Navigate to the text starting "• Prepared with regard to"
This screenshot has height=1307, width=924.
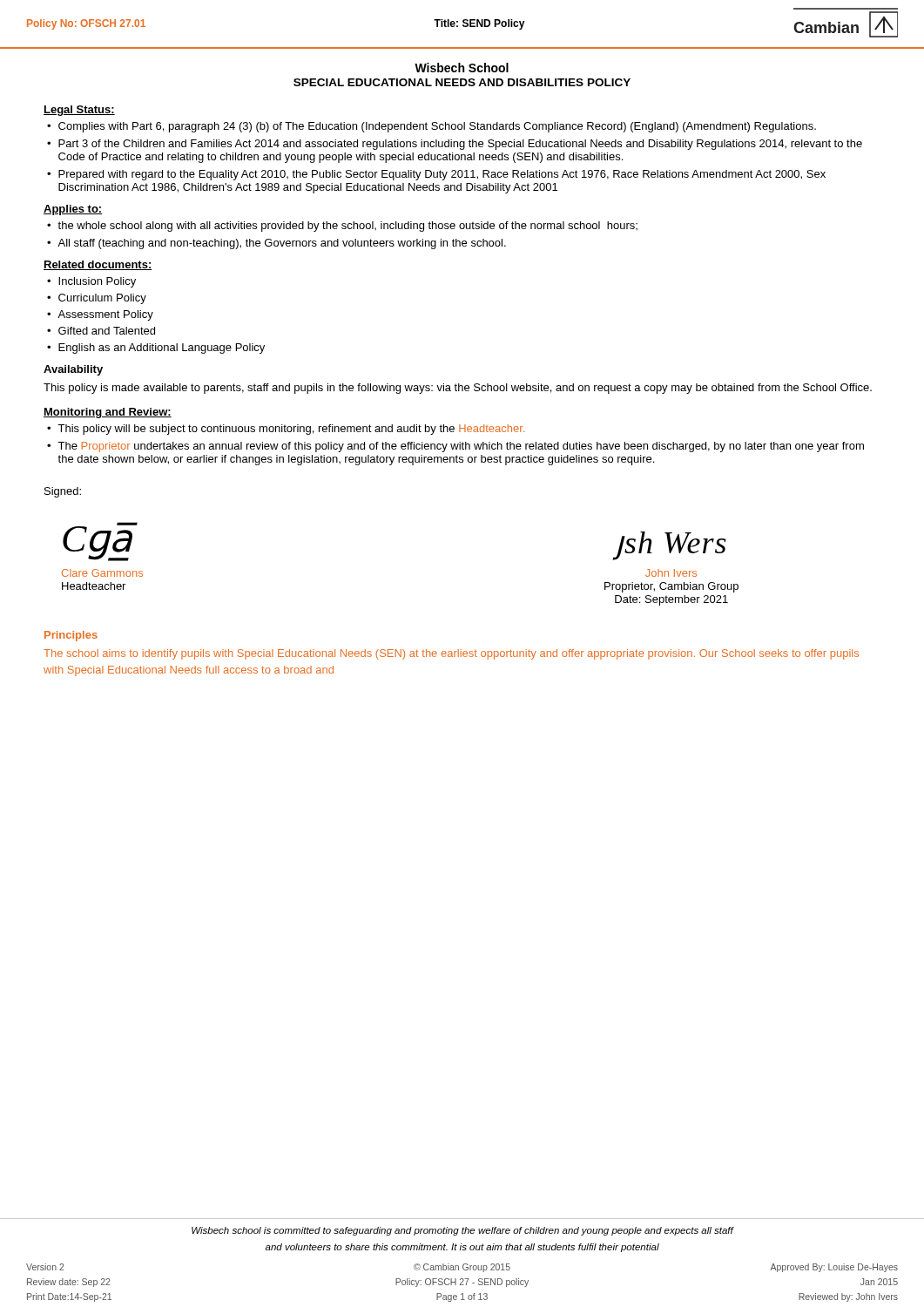[464, 180]
